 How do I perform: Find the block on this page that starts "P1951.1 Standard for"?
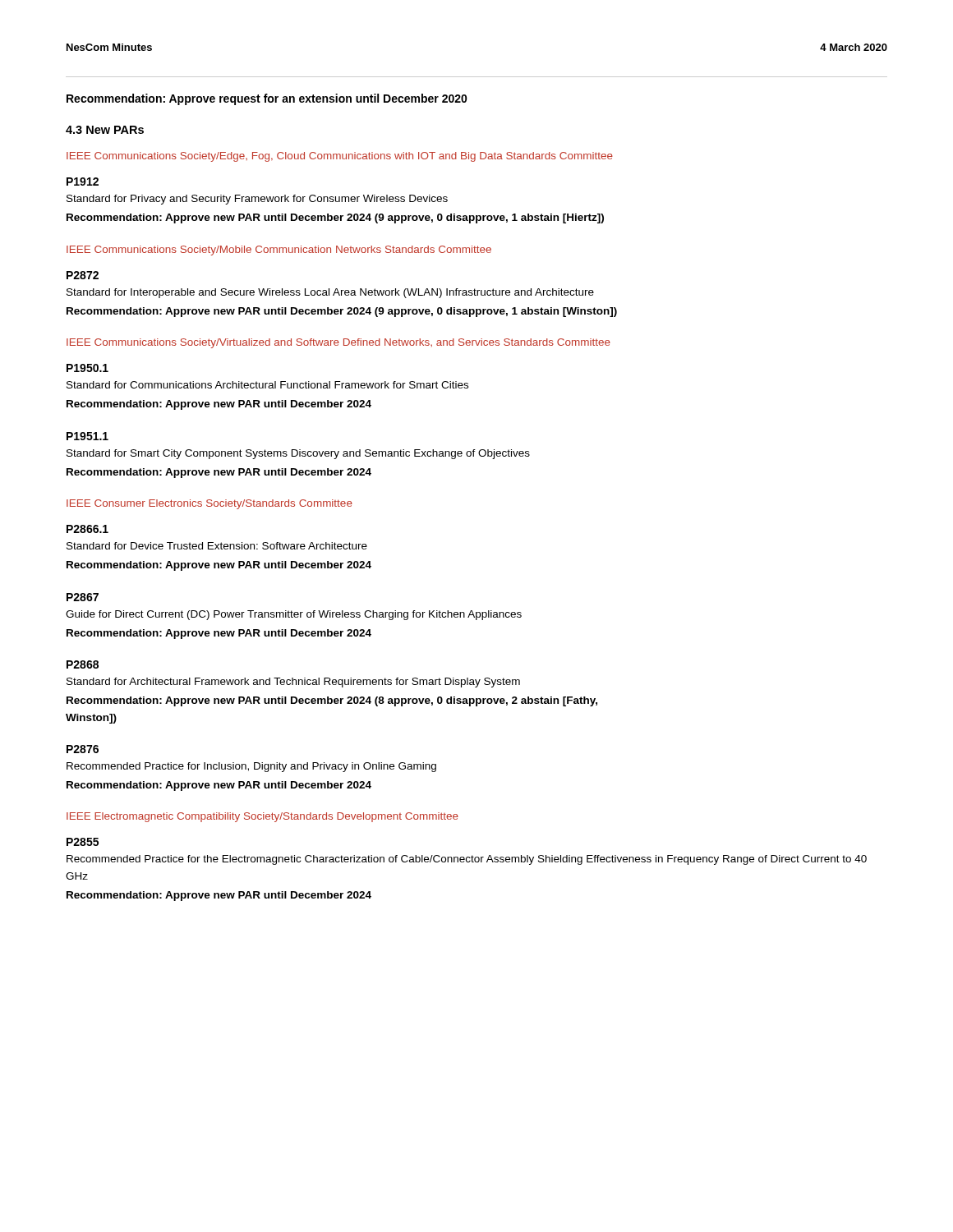click(476, 455)
